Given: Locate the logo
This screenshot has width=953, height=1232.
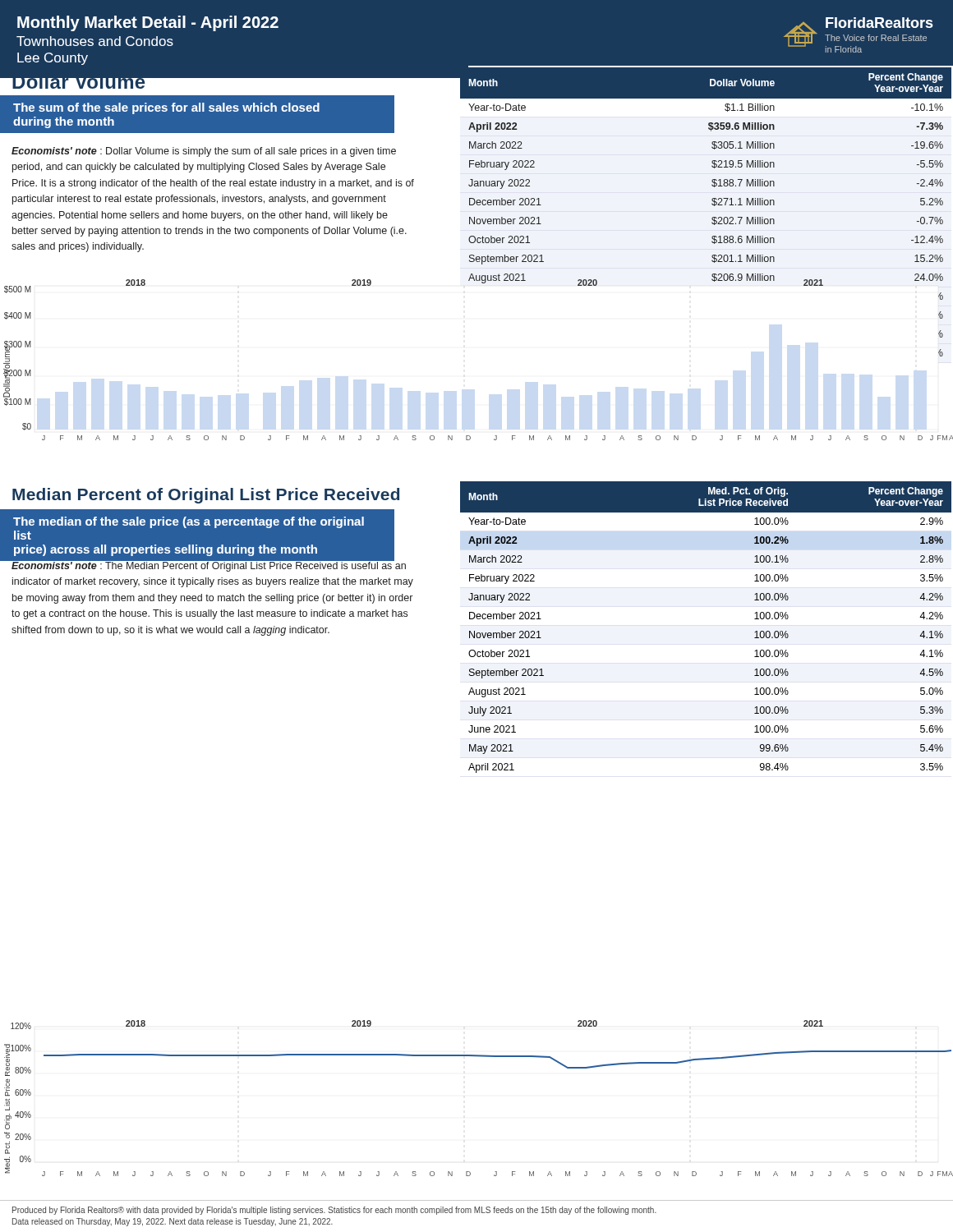Looking at the screenshot, I should click(x=711, y=33).
